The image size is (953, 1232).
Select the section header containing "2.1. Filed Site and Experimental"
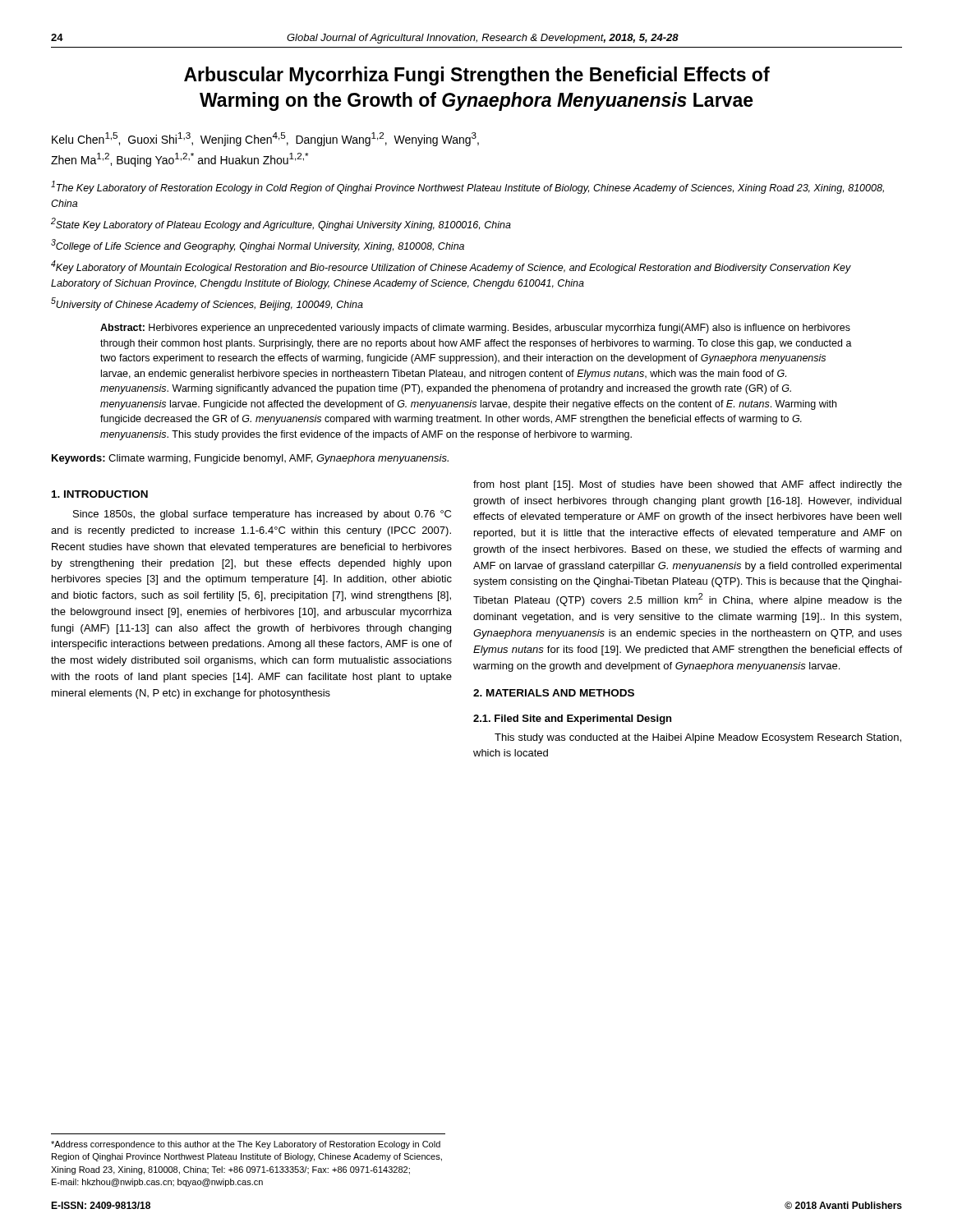point(573,718)
